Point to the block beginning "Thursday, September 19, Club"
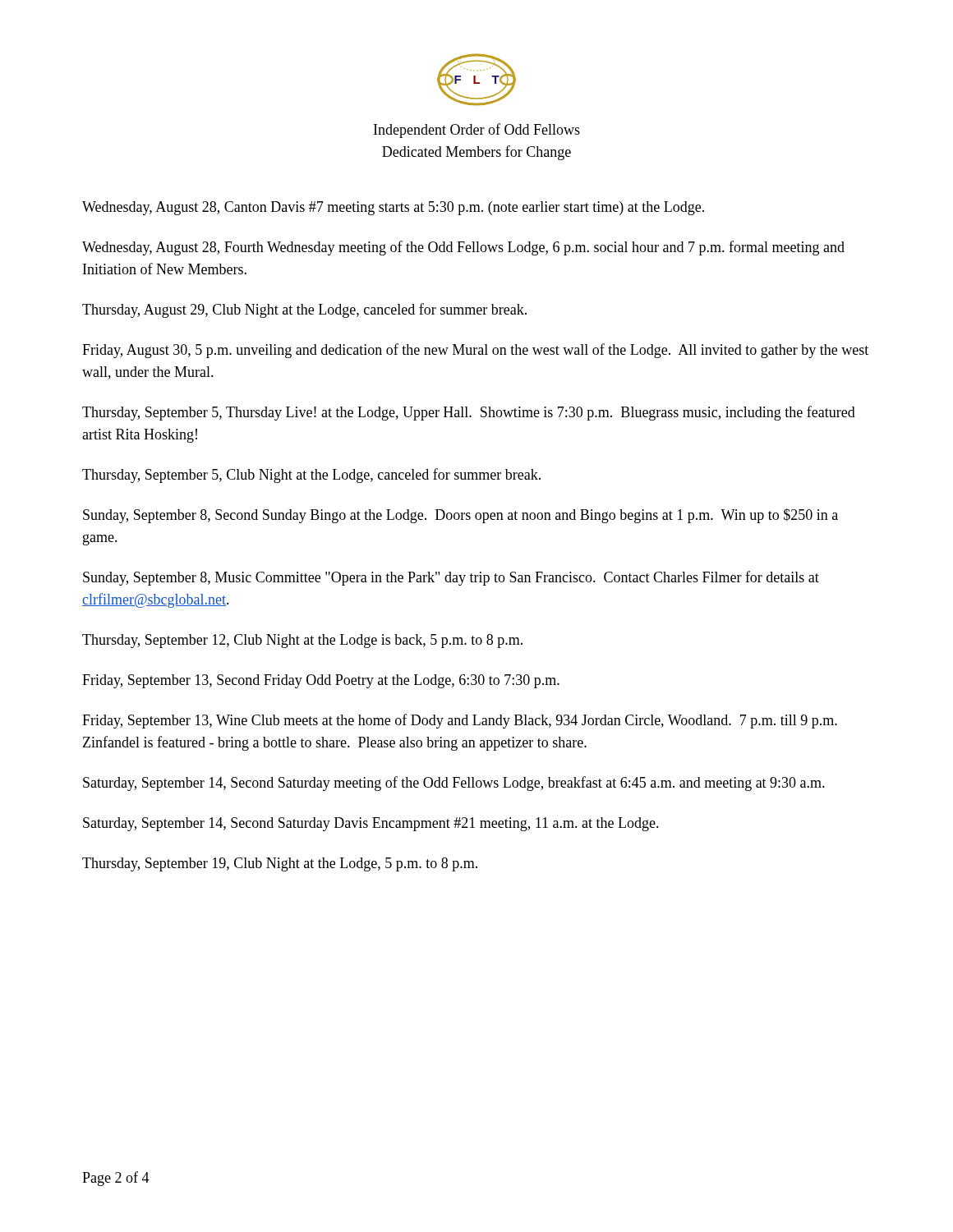 click(x=280, y=863)
